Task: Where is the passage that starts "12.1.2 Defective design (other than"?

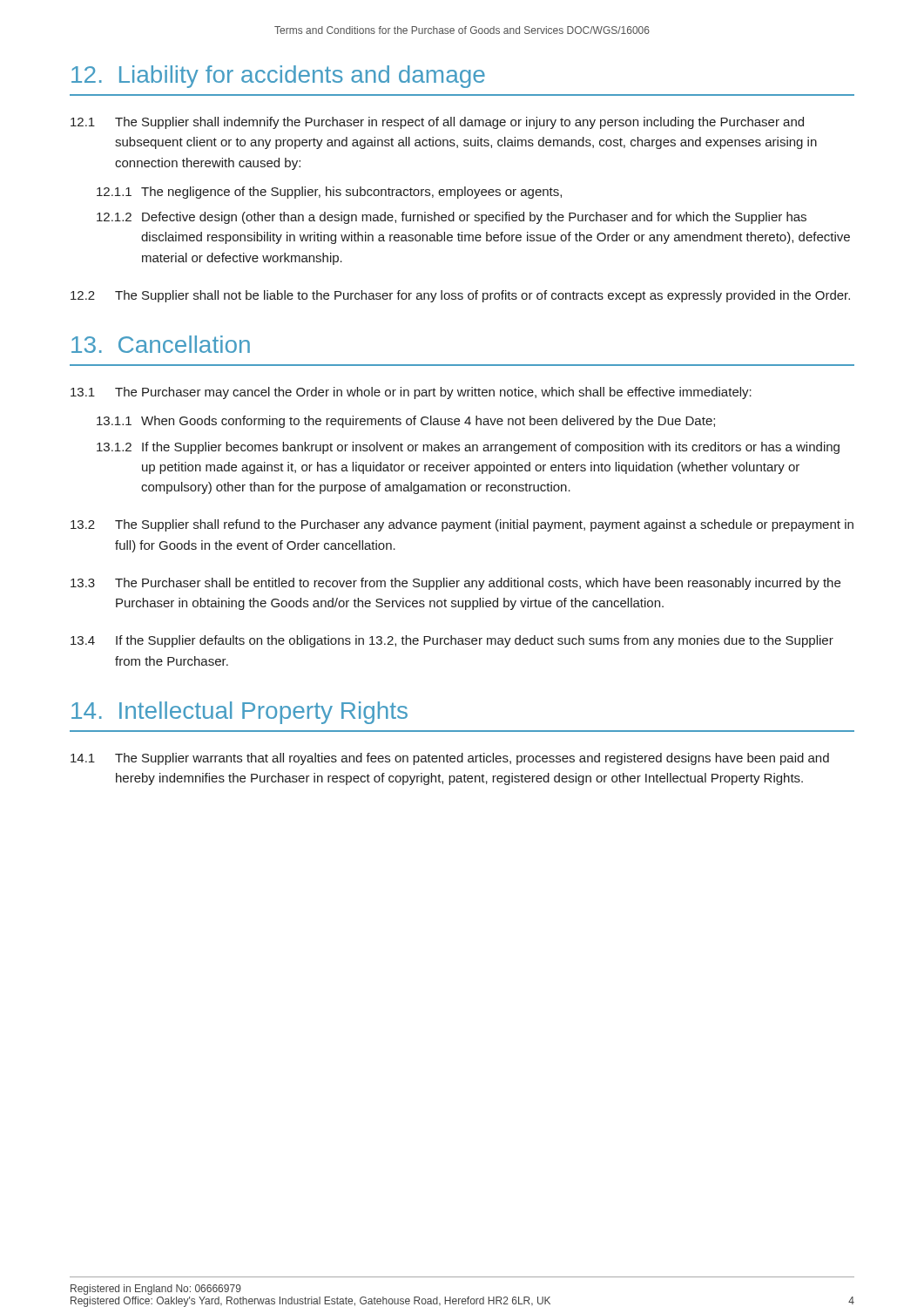Action: [x=475, y=237]
